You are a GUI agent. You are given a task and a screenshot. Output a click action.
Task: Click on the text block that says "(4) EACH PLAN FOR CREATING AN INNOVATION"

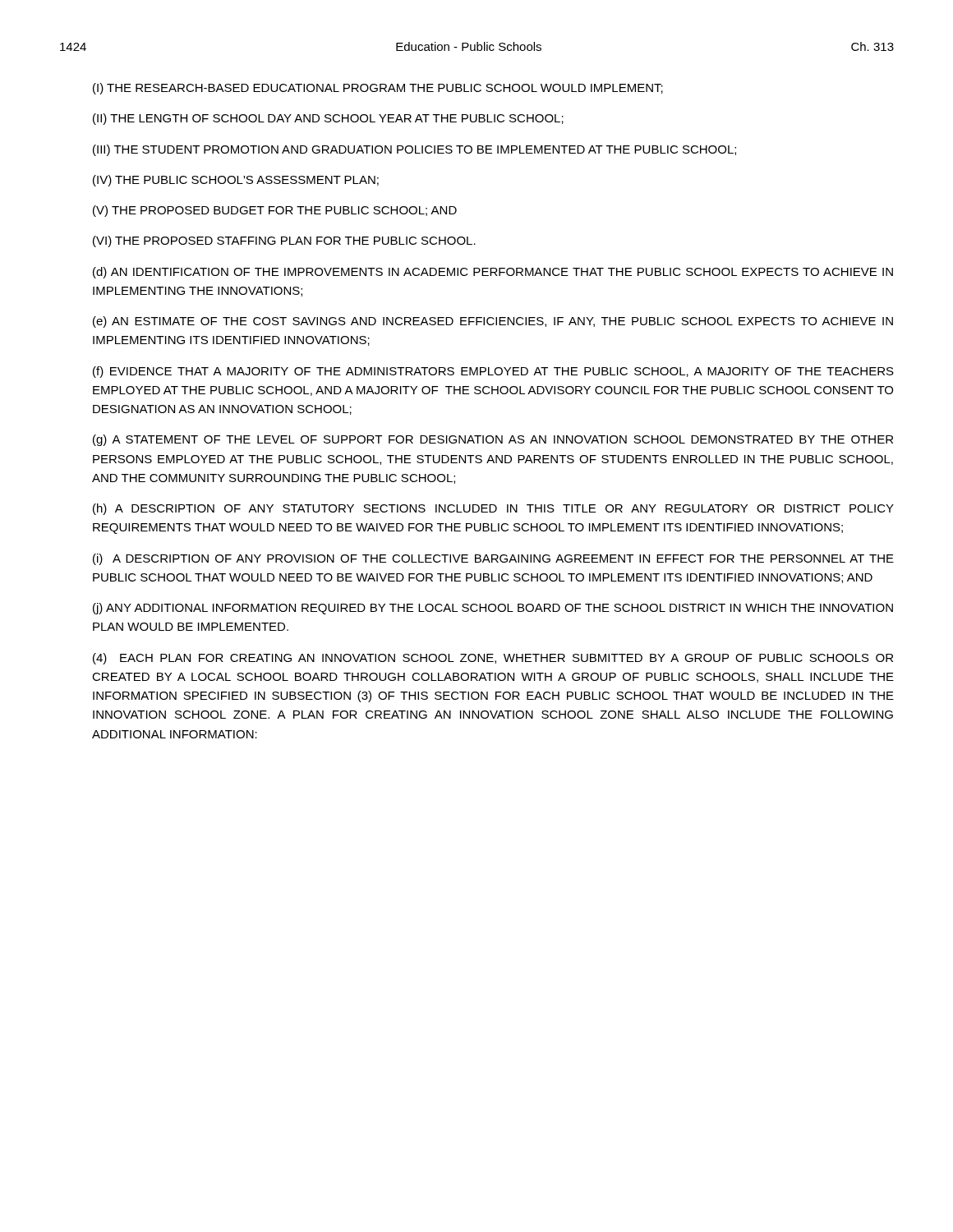[493, 695]
